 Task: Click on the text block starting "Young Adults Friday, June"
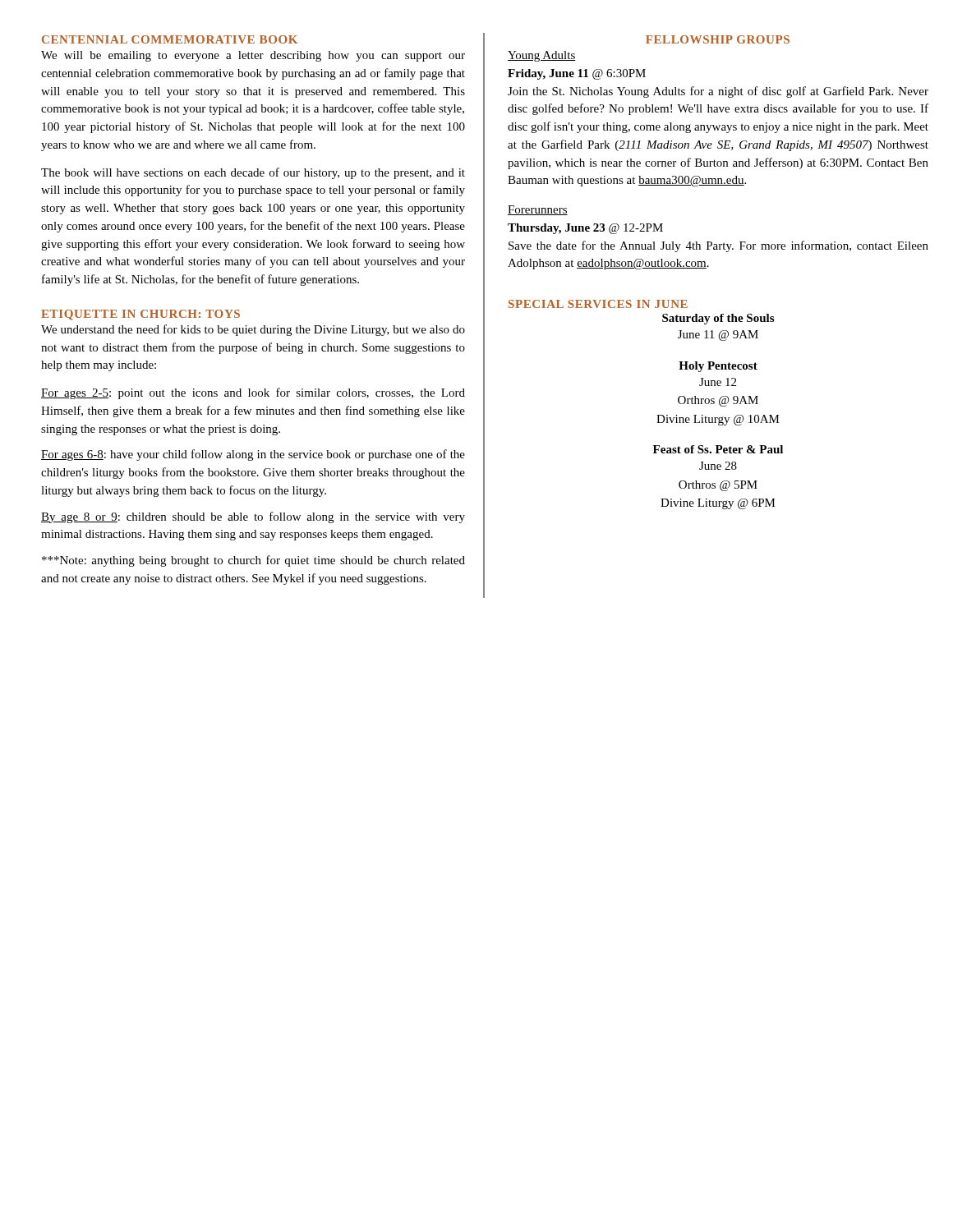click(718, 118)
